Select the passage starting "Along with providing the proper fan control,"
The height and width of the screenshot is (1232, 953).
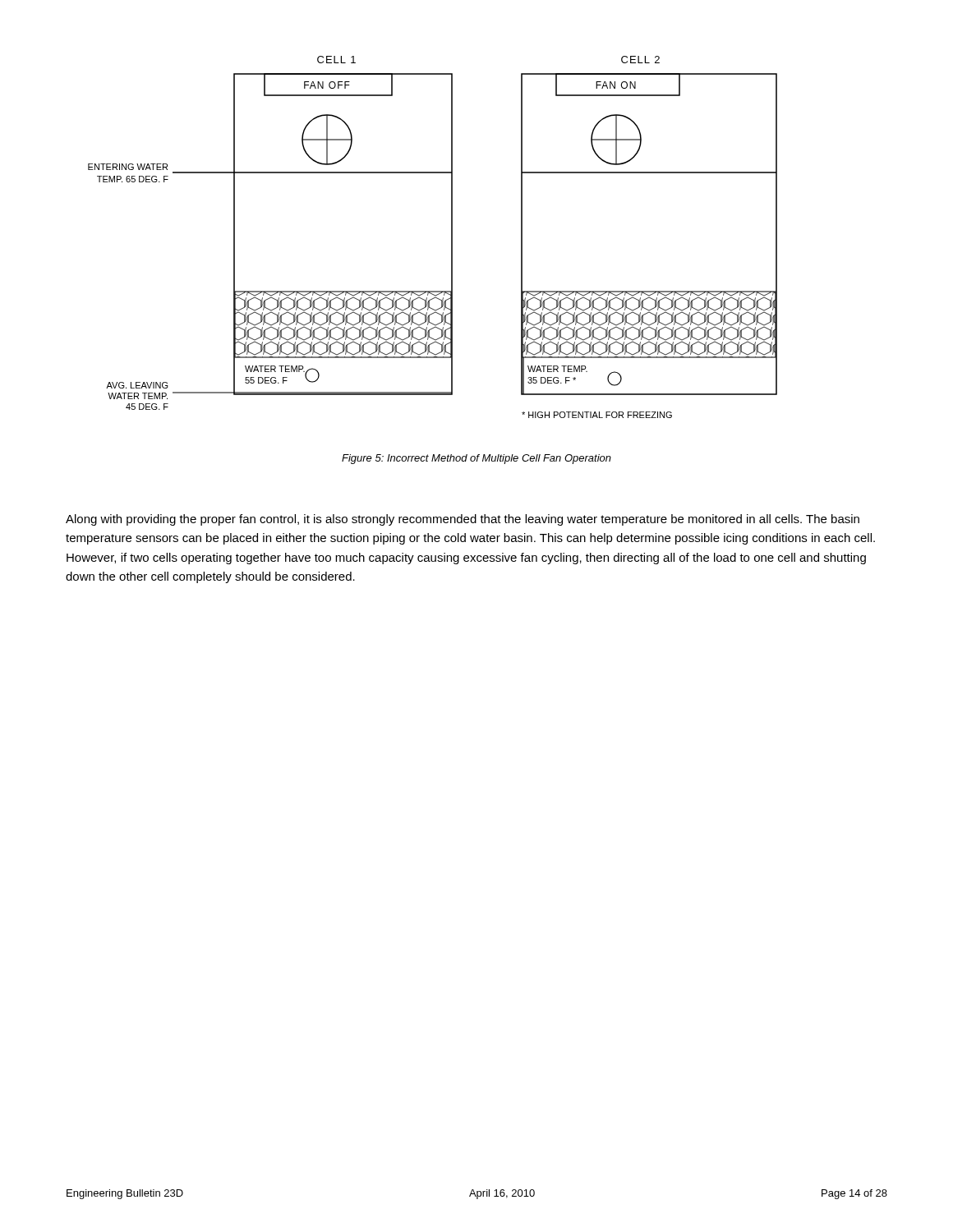[471, 547]
